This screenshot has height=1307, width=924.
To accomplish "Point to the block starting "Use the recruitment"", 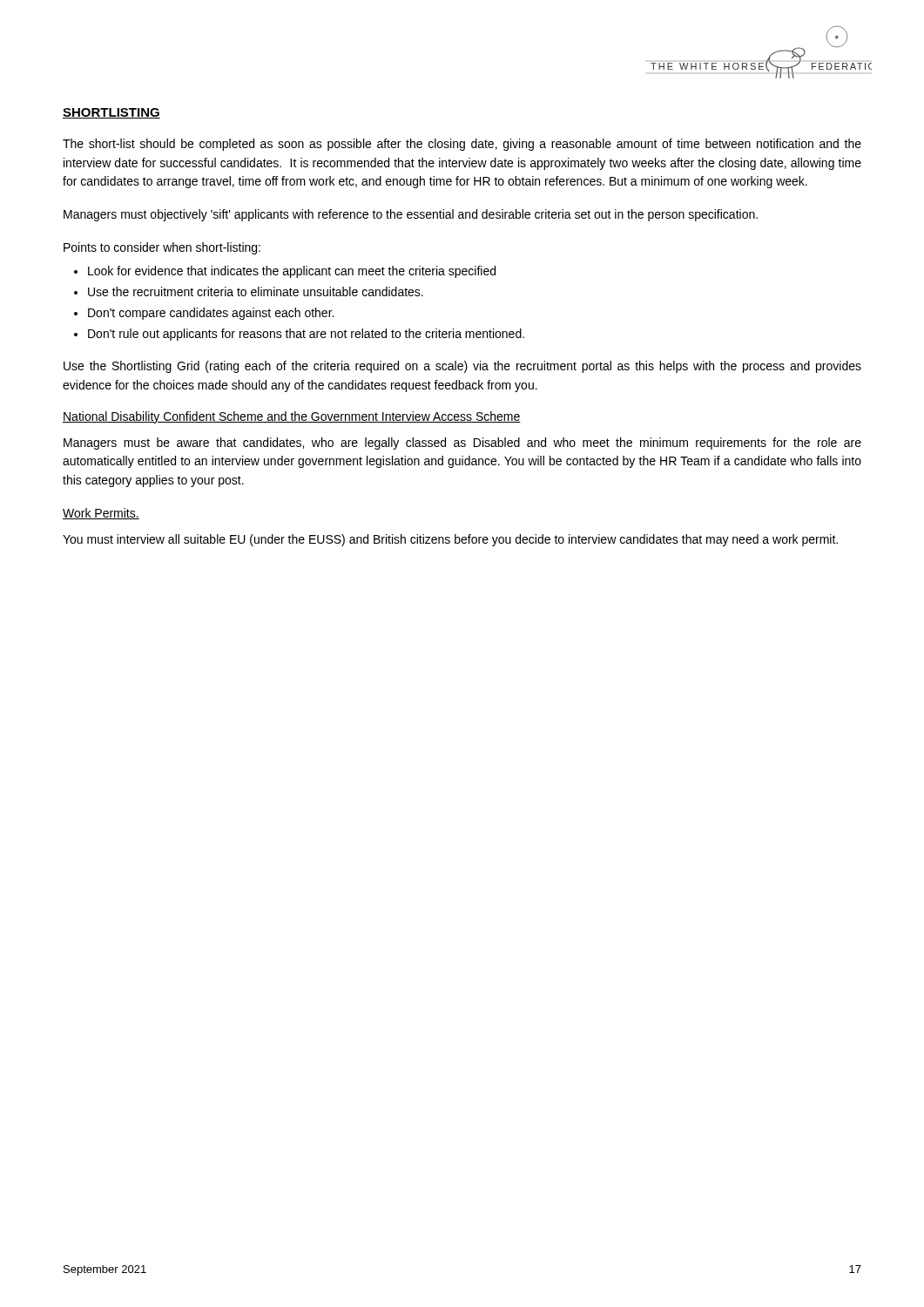I will (256, 292).
